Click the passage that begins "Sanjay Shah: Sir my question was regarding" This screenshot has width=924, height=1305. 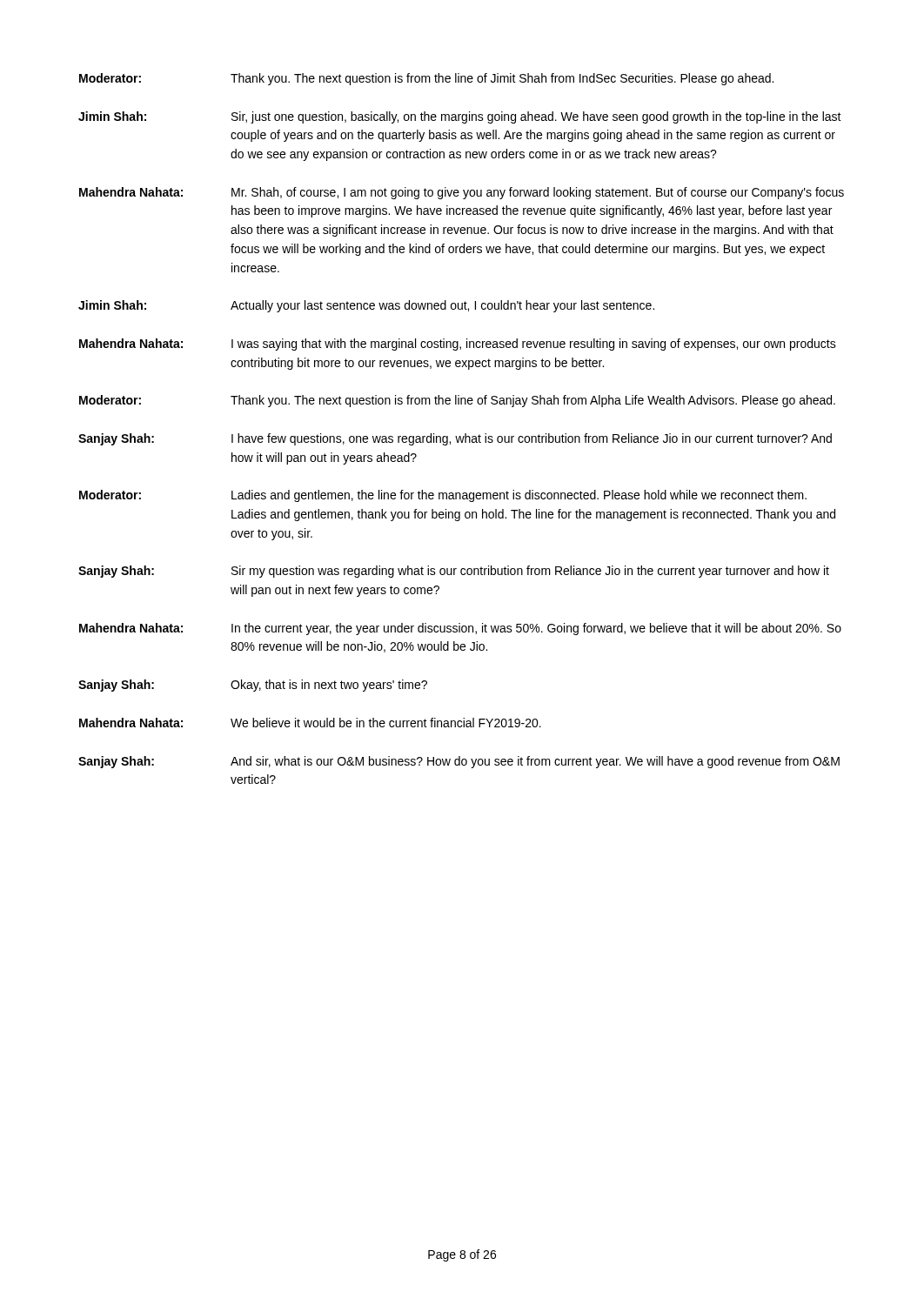pos(462,581)
